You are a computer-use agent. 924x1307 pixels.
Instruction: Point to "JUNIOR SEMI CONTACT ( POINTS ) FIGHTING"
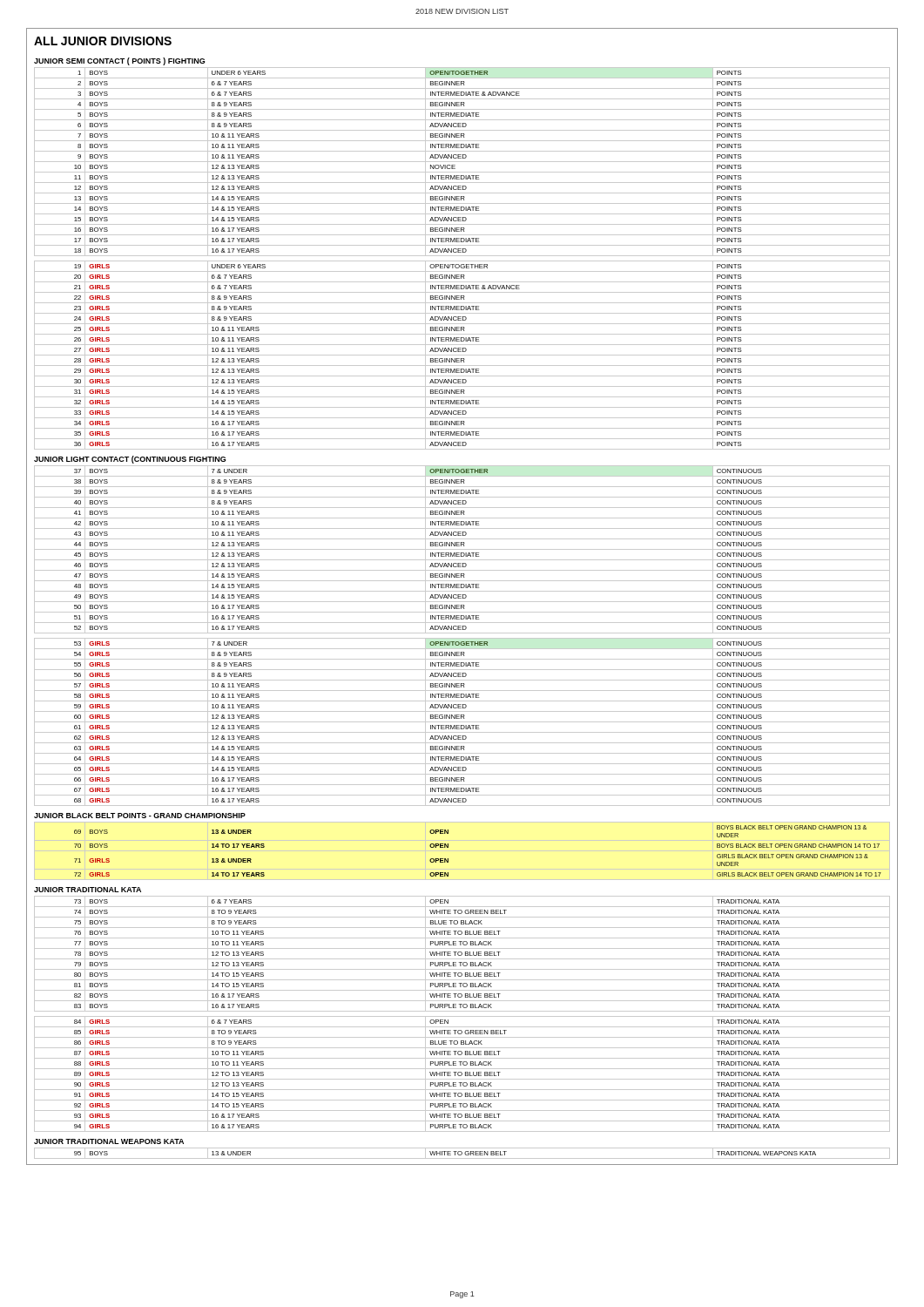coord(120,61)
